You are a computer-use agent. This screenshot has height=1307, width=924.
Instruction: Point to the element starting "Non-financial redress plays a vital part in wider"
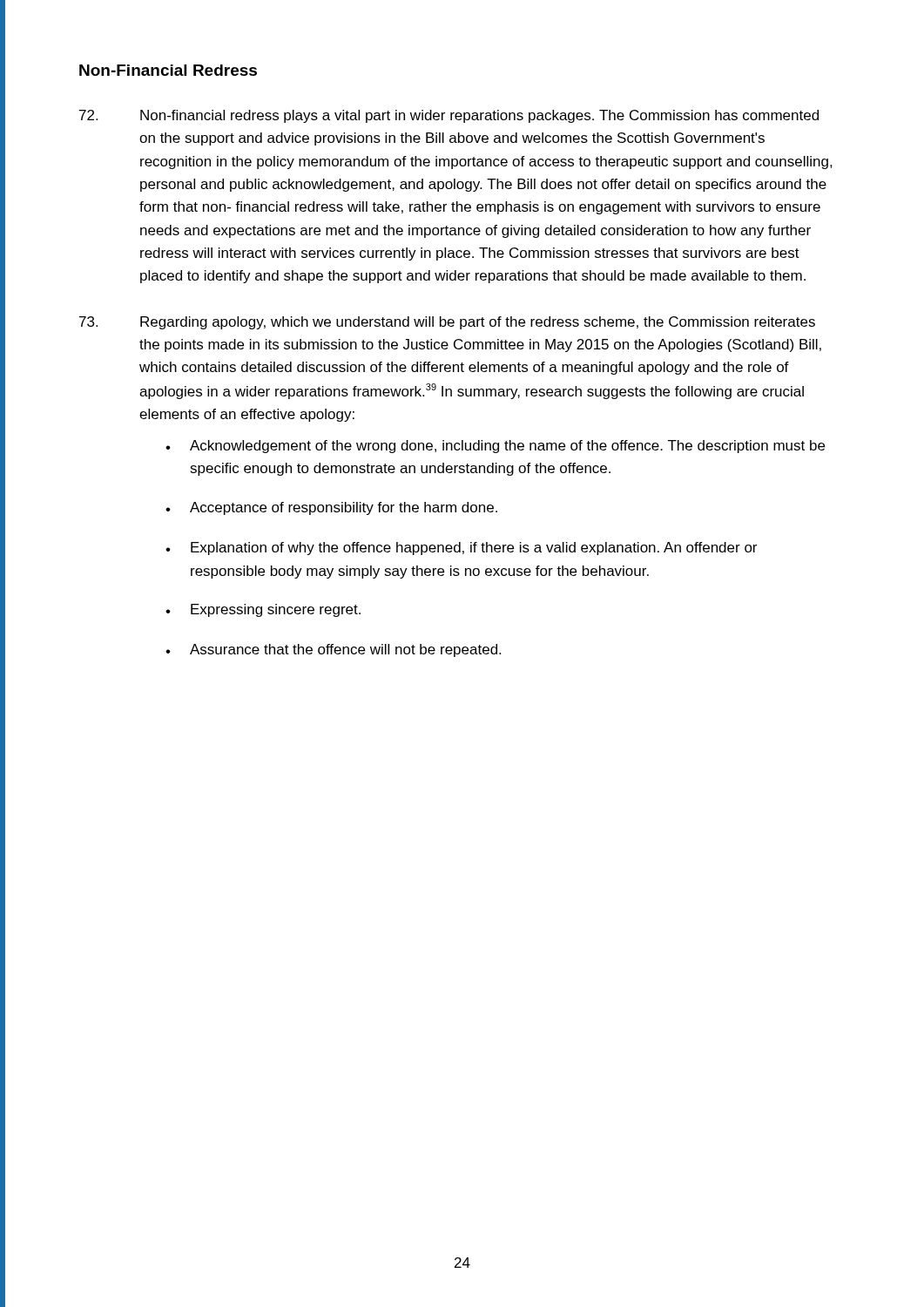click(x=457, y=196)
